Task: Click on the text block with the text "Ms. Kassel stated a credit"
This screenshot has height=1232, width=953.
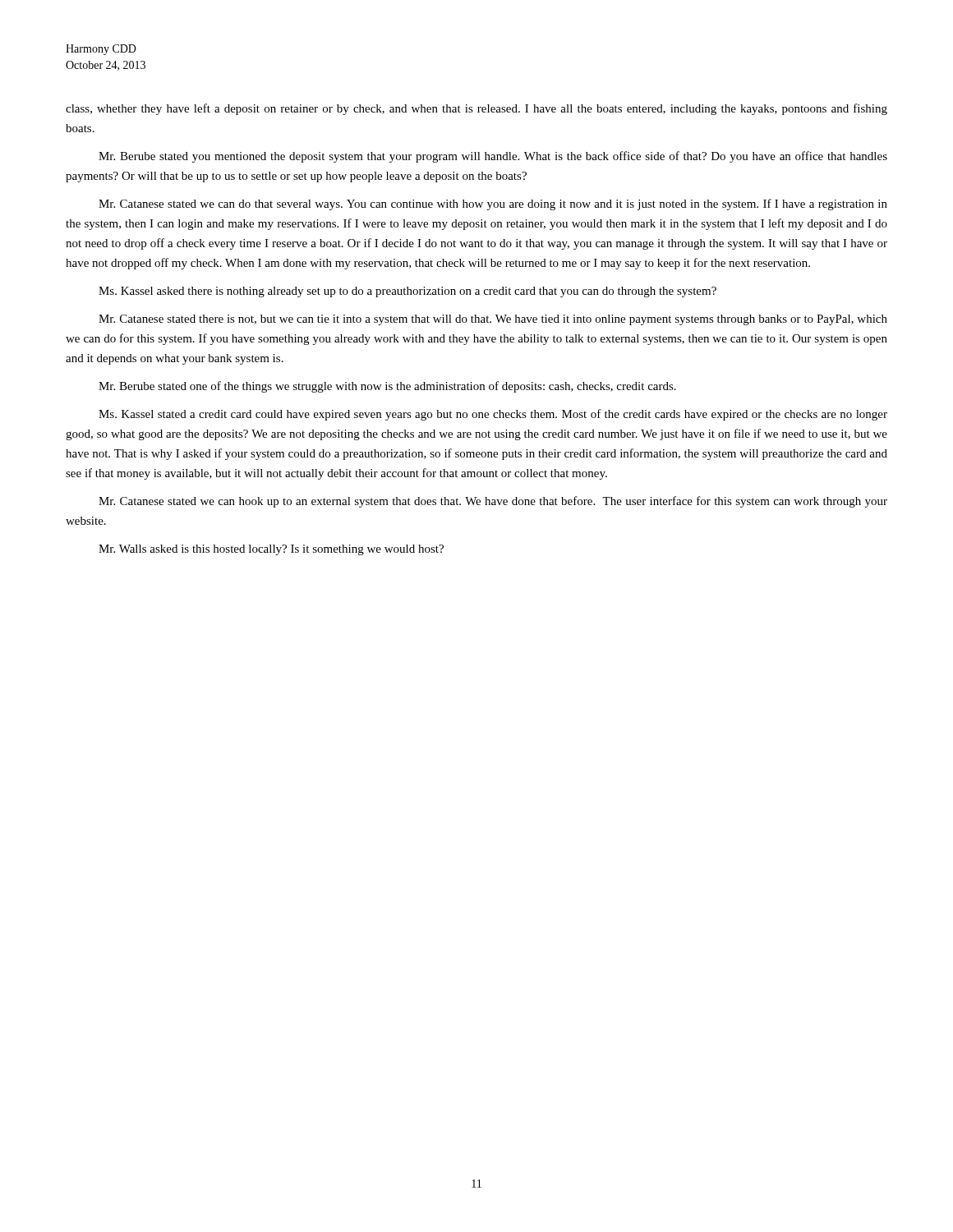Action: coord(476,444)
